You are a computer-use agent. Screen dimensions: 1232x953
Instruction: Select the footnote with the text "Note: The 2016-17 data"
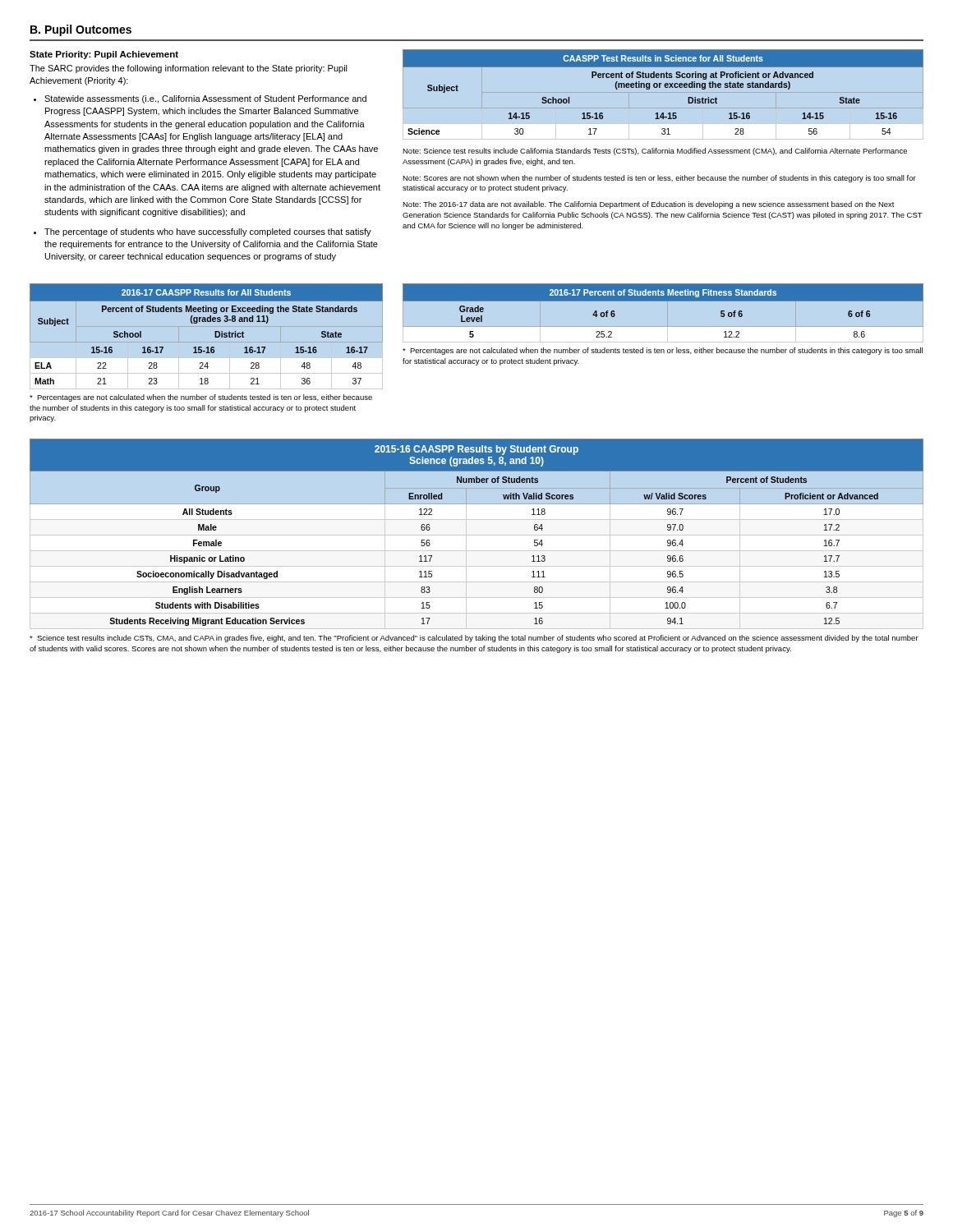pyautogui.click(x=662, y=215)
